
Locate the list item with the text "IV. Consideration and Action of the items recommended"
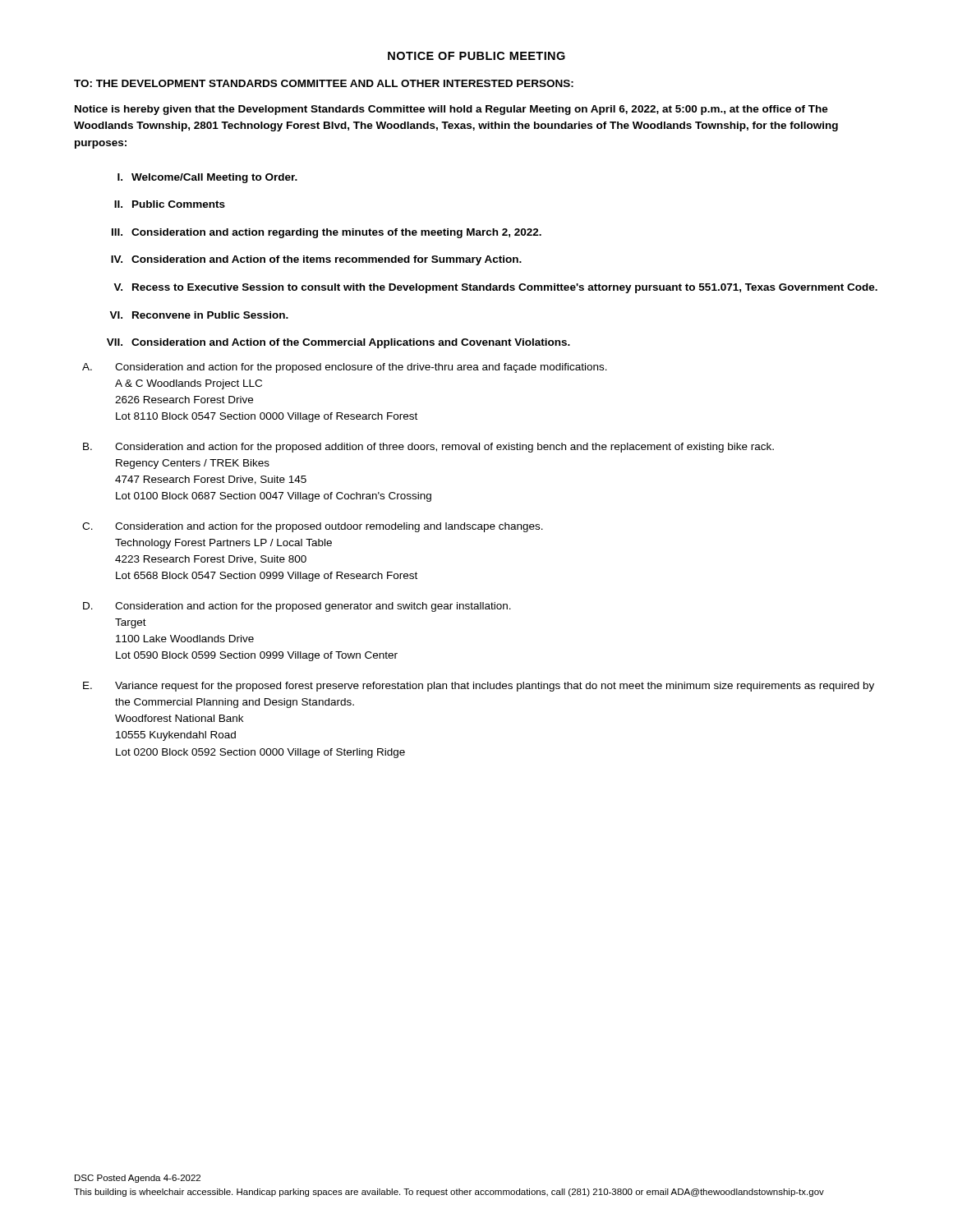[x=476, y=260]
